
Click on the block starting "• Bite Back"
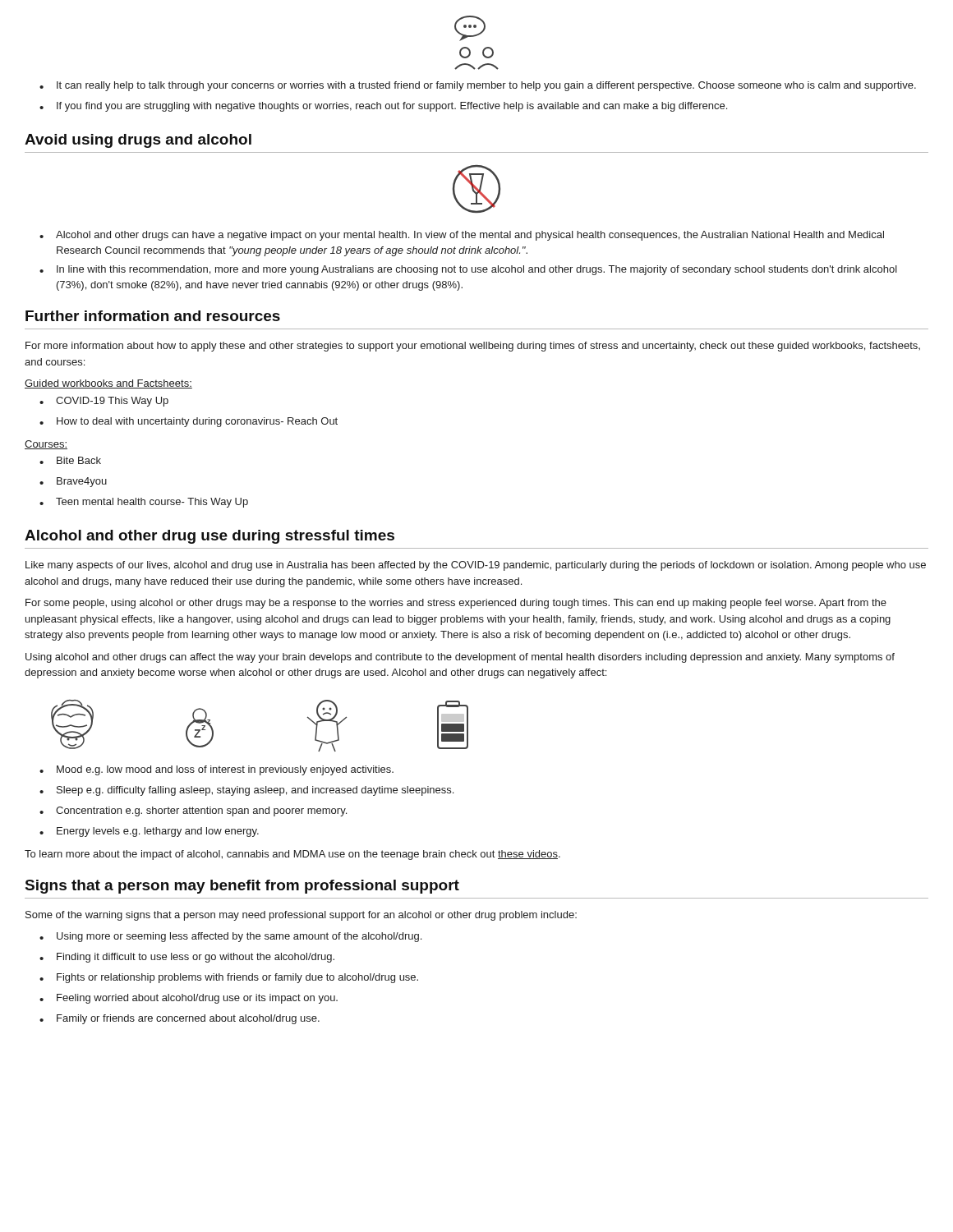pos(70,462)
